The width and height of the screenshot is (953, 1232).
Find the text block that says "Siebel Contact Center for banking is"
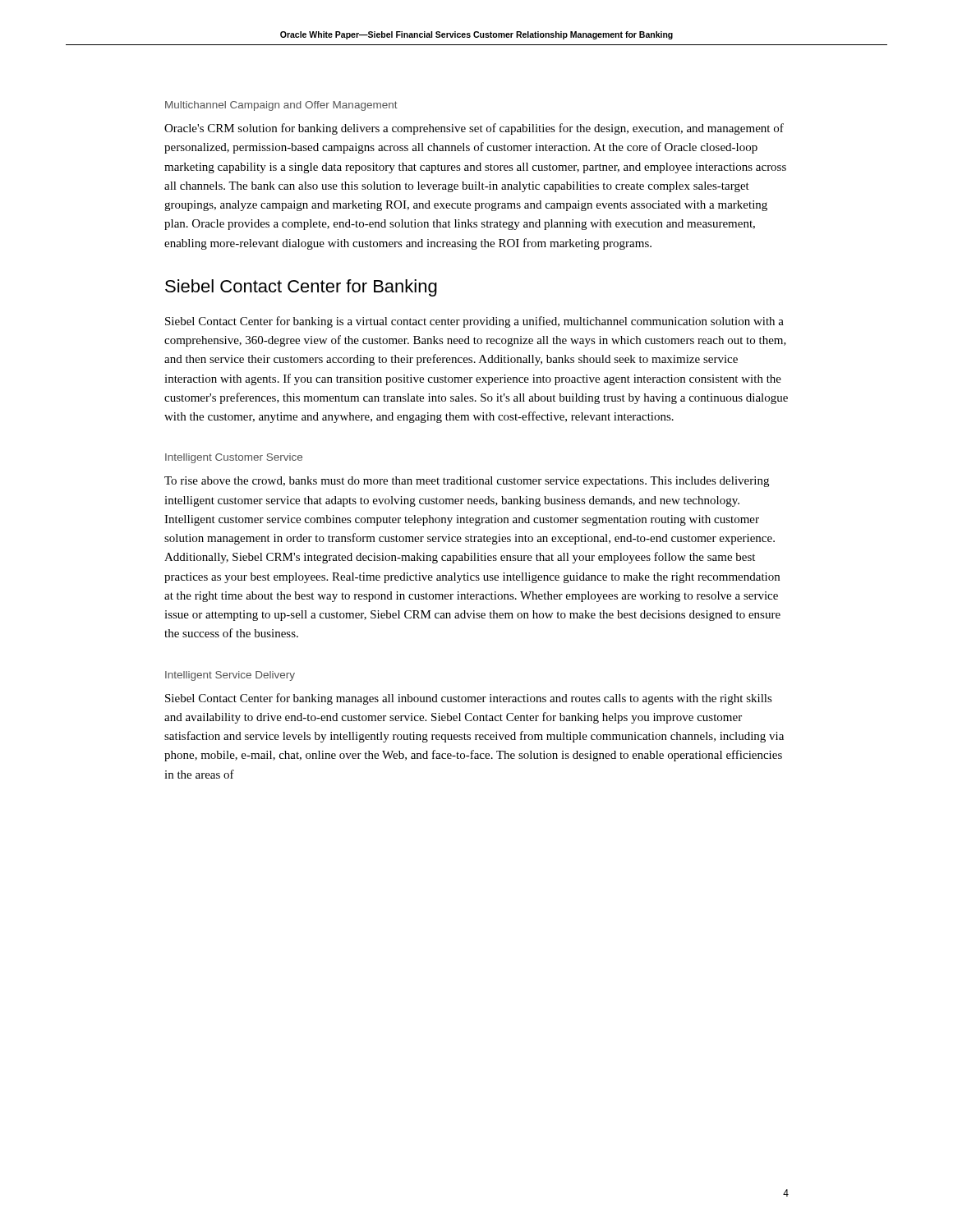476,369
